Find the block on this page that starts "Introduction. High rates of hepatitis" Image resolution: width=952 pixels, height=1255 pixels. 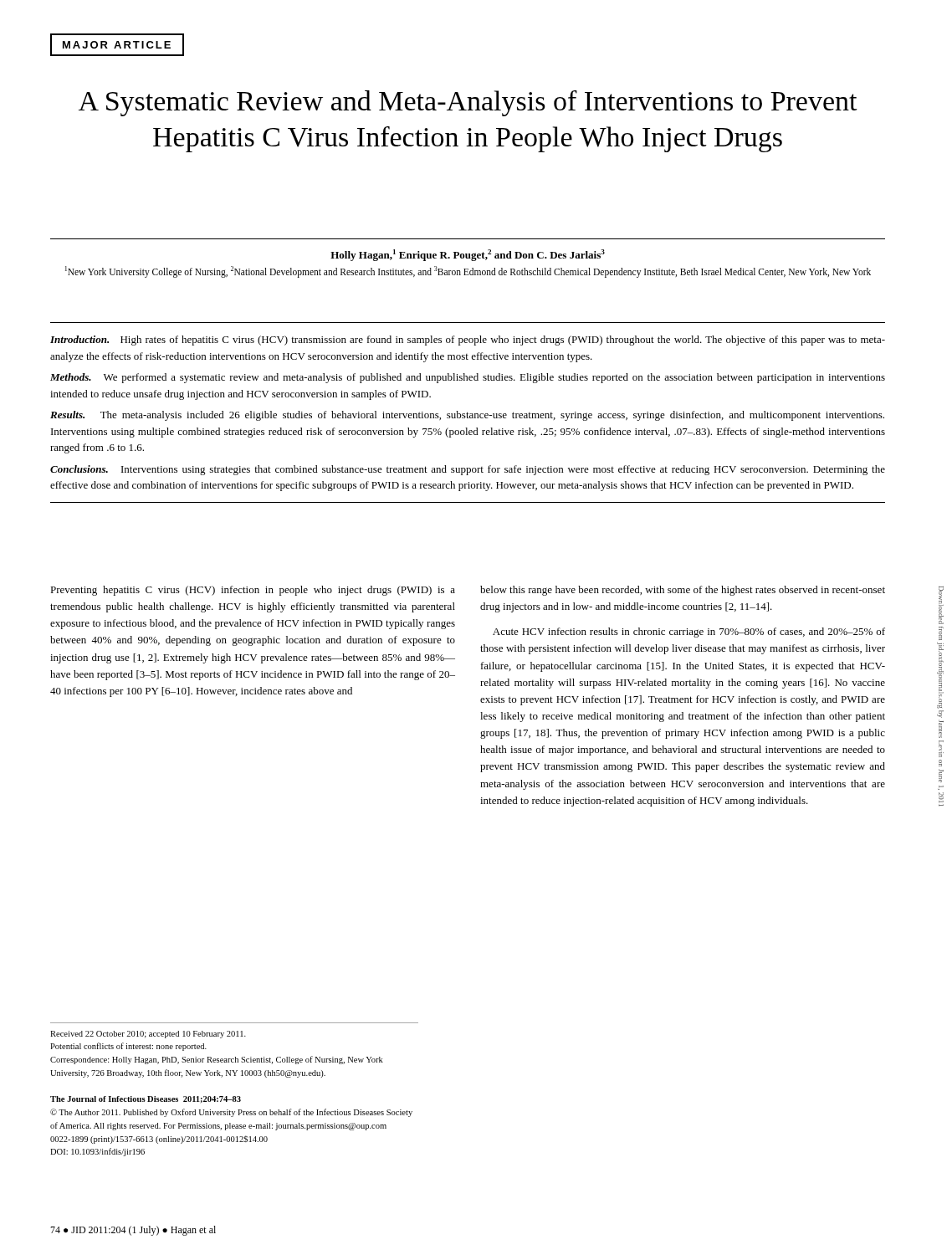(x=468, y=412)
